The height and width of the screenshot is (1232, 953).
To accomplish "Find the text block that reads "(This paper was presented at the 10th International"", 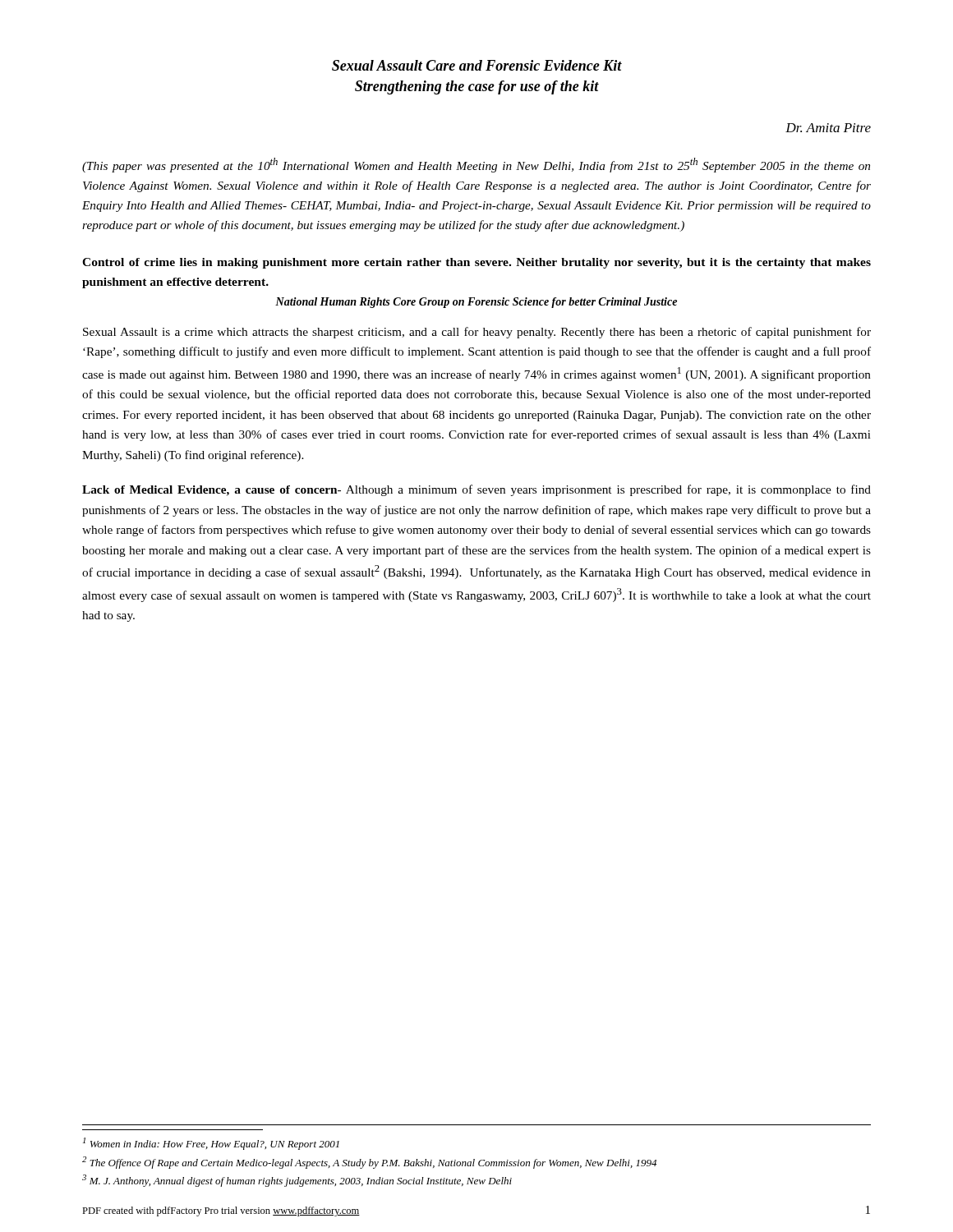I will click(x=476, y=194).
